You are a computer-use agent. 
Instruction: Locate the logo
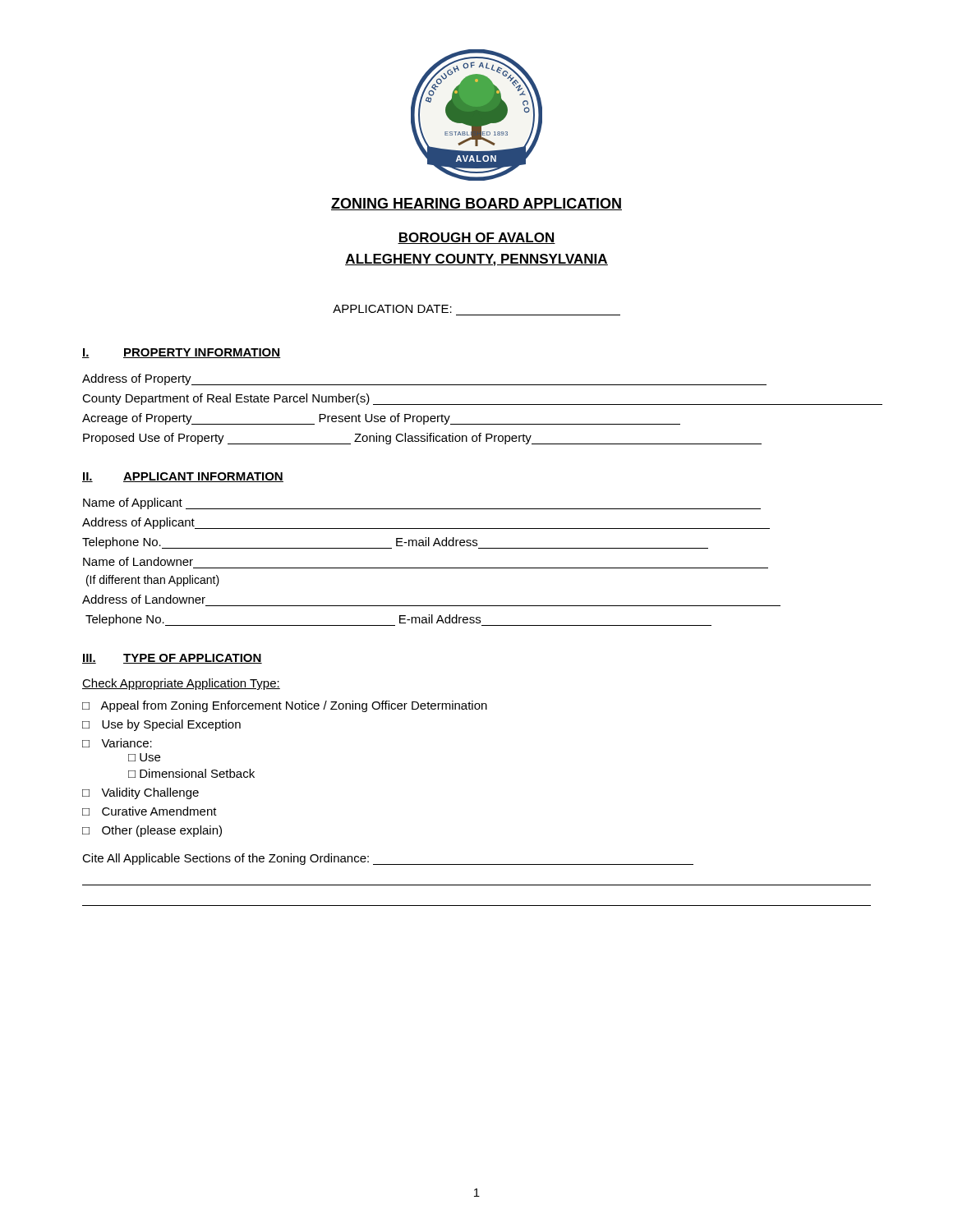coord(476,115)
